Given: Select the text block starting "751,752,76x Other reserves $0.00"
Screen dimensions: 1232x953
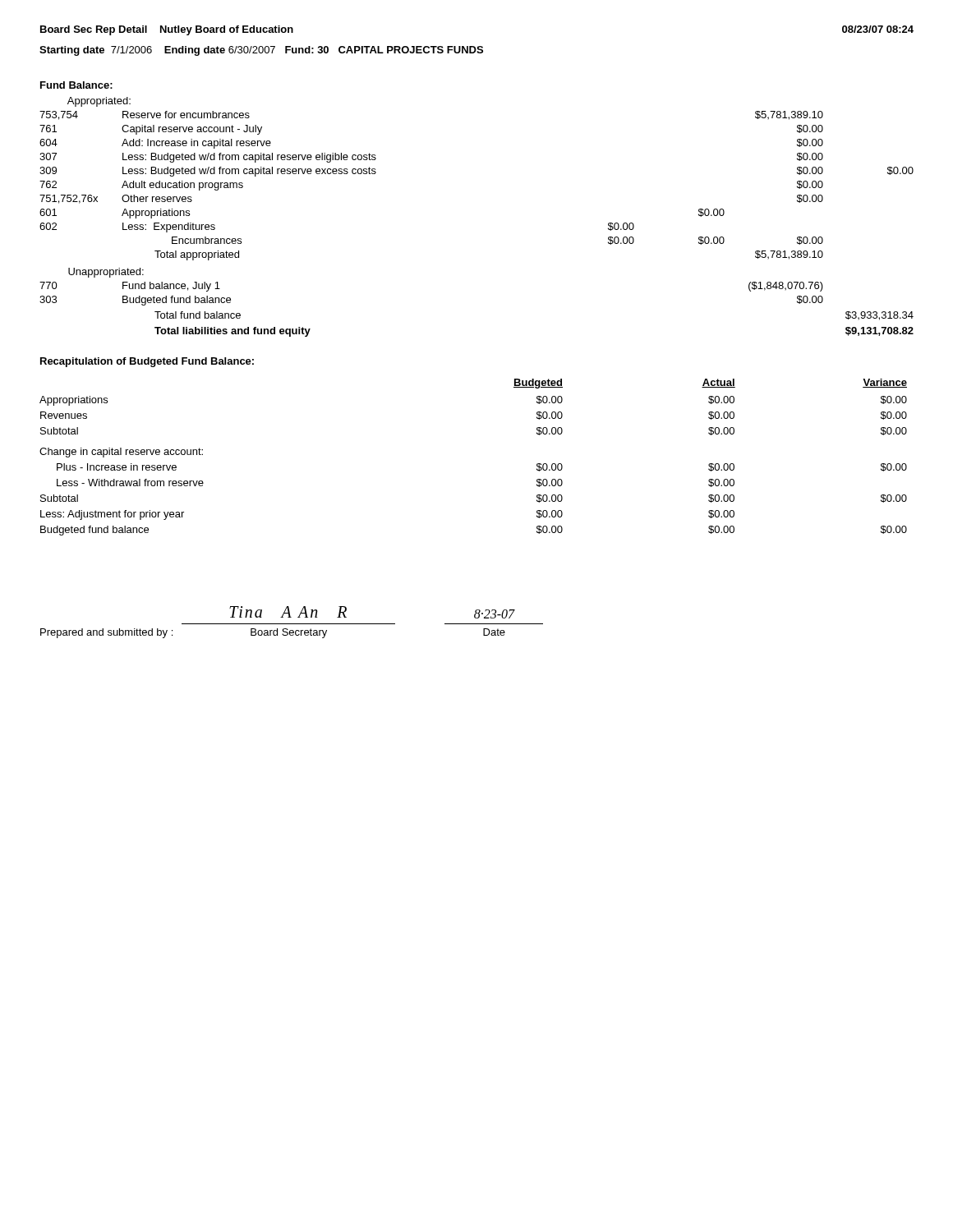Looking at the screenshot, I should tap(68, 198).
